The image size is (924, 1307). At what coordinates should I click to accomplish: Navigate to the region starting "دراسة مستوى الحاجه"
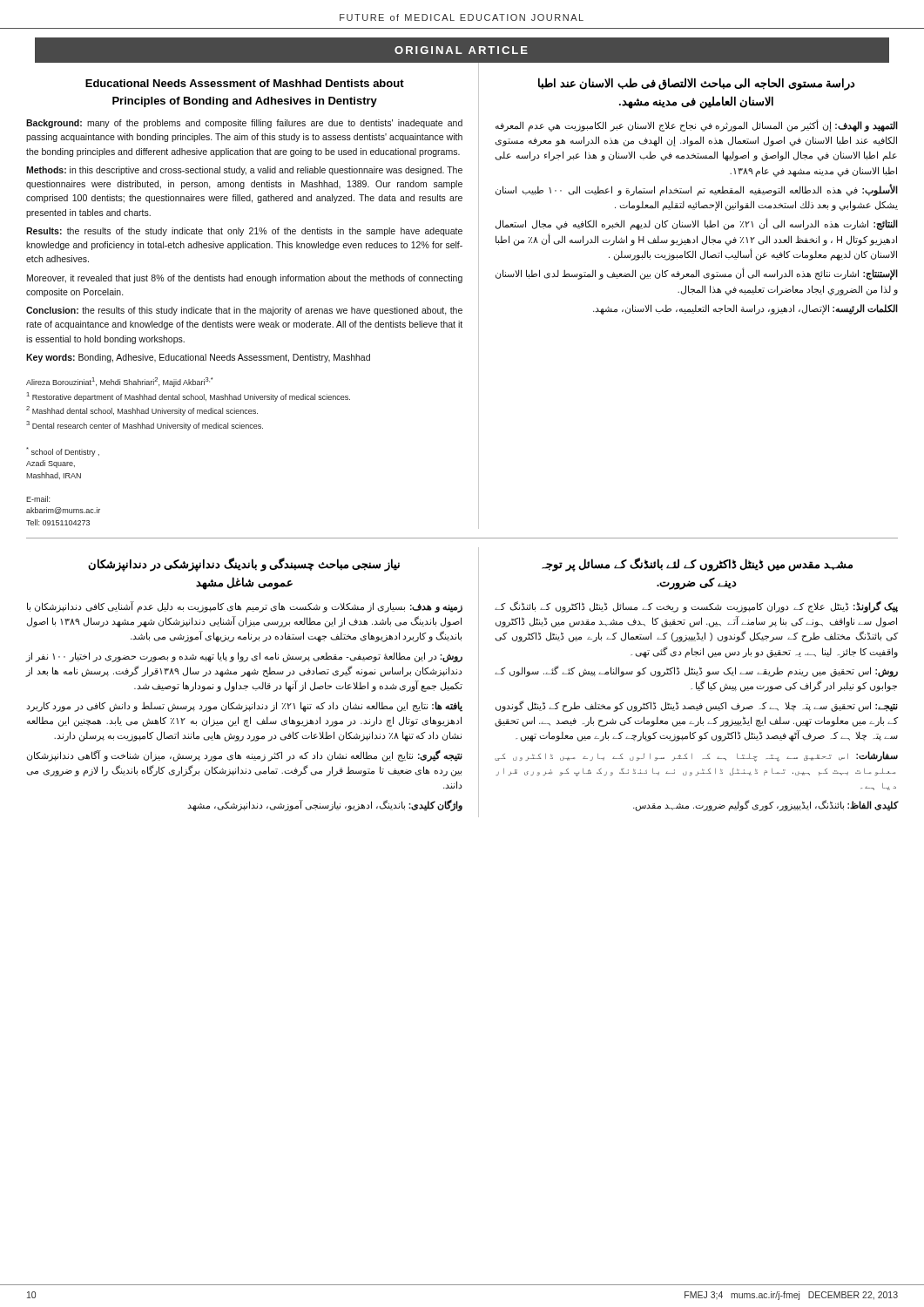click(696, 92)
